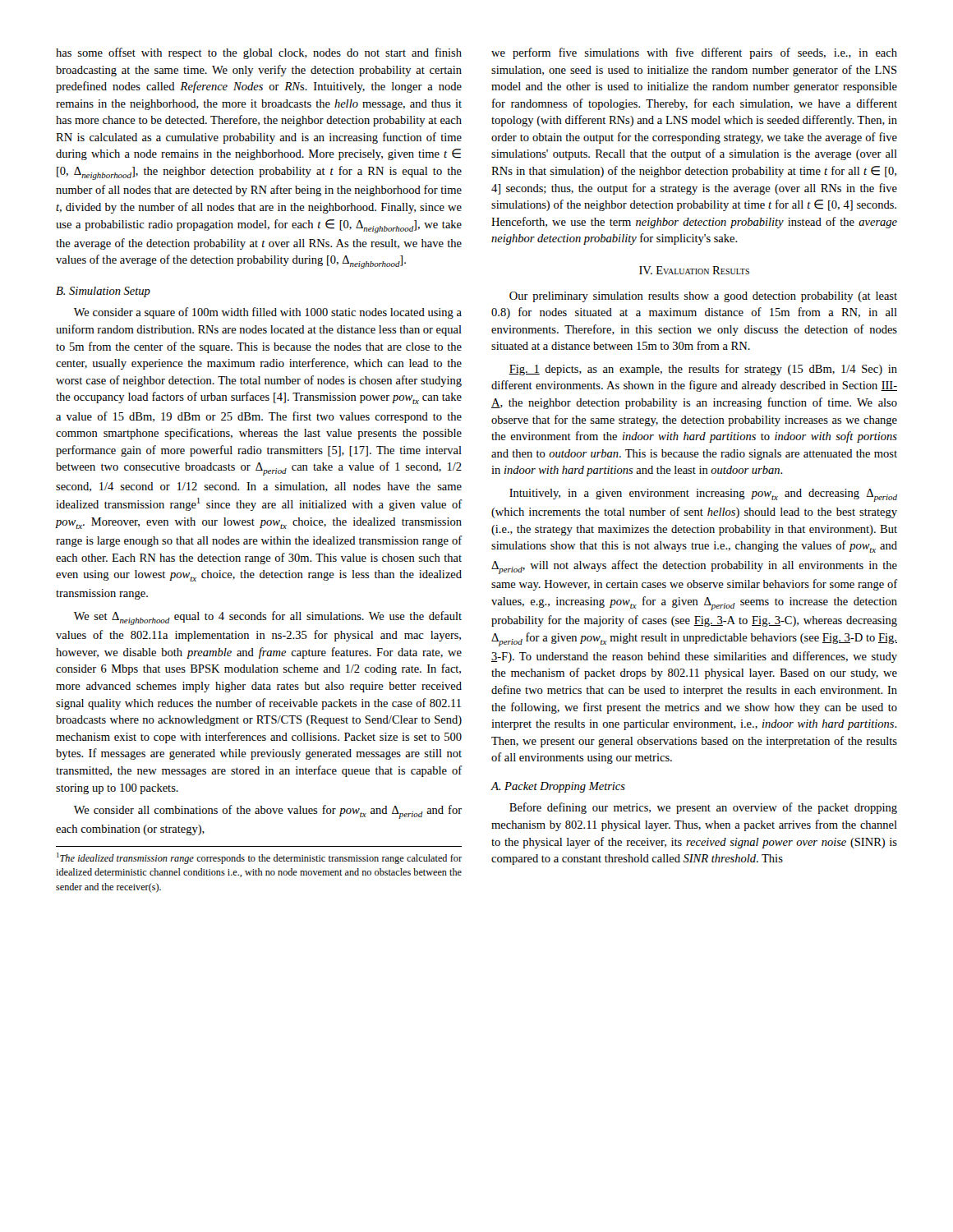The image size is (953, 1232).
Task: Locate the block of text that opens with "has some offset with respect to the"
Action: point(259,158)
